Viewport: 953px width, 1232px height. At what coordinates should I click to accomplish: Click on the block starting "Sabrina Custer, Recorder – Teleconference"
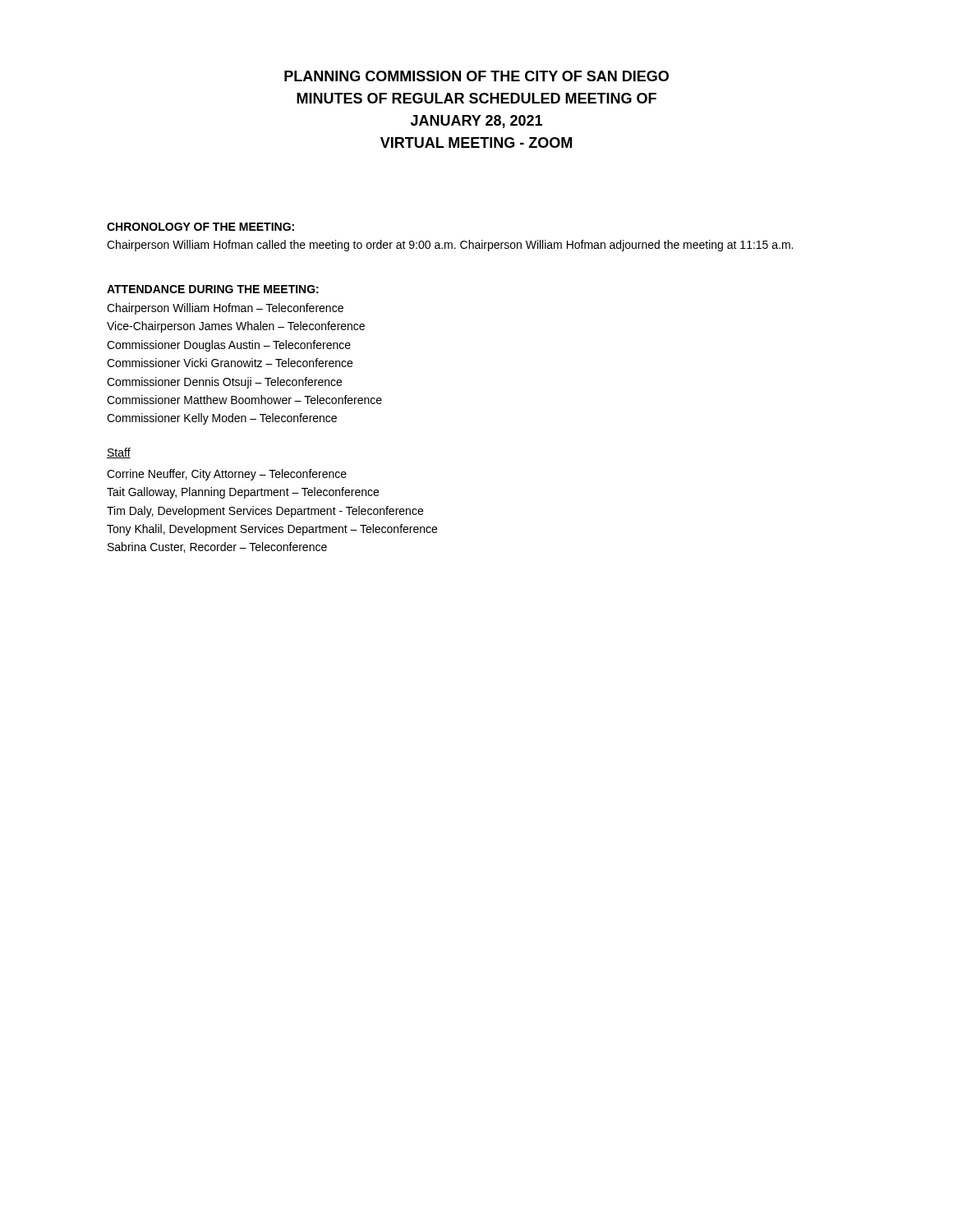coord(217,547)
